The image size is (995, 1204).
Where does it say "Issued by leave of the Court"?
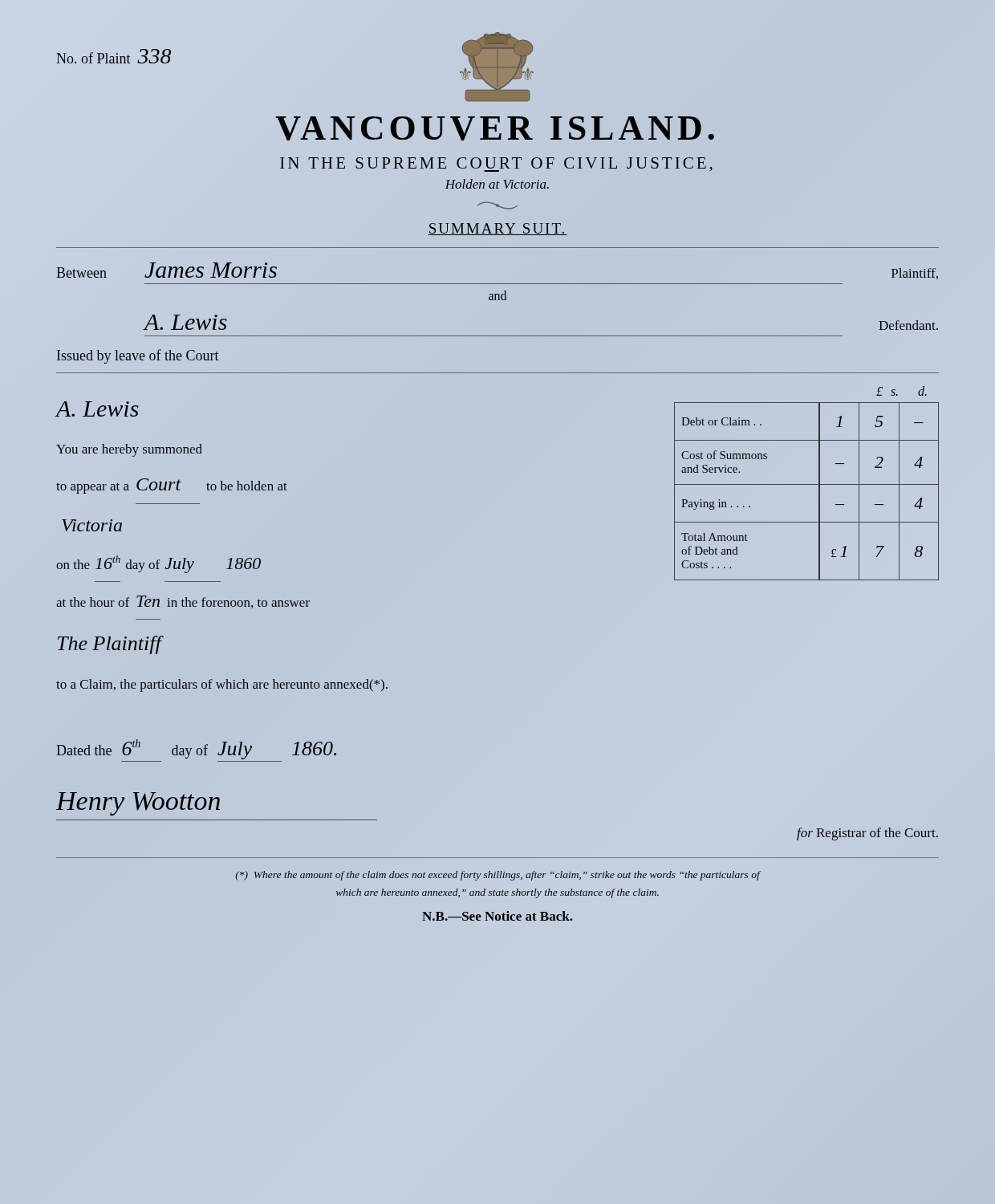137,356
